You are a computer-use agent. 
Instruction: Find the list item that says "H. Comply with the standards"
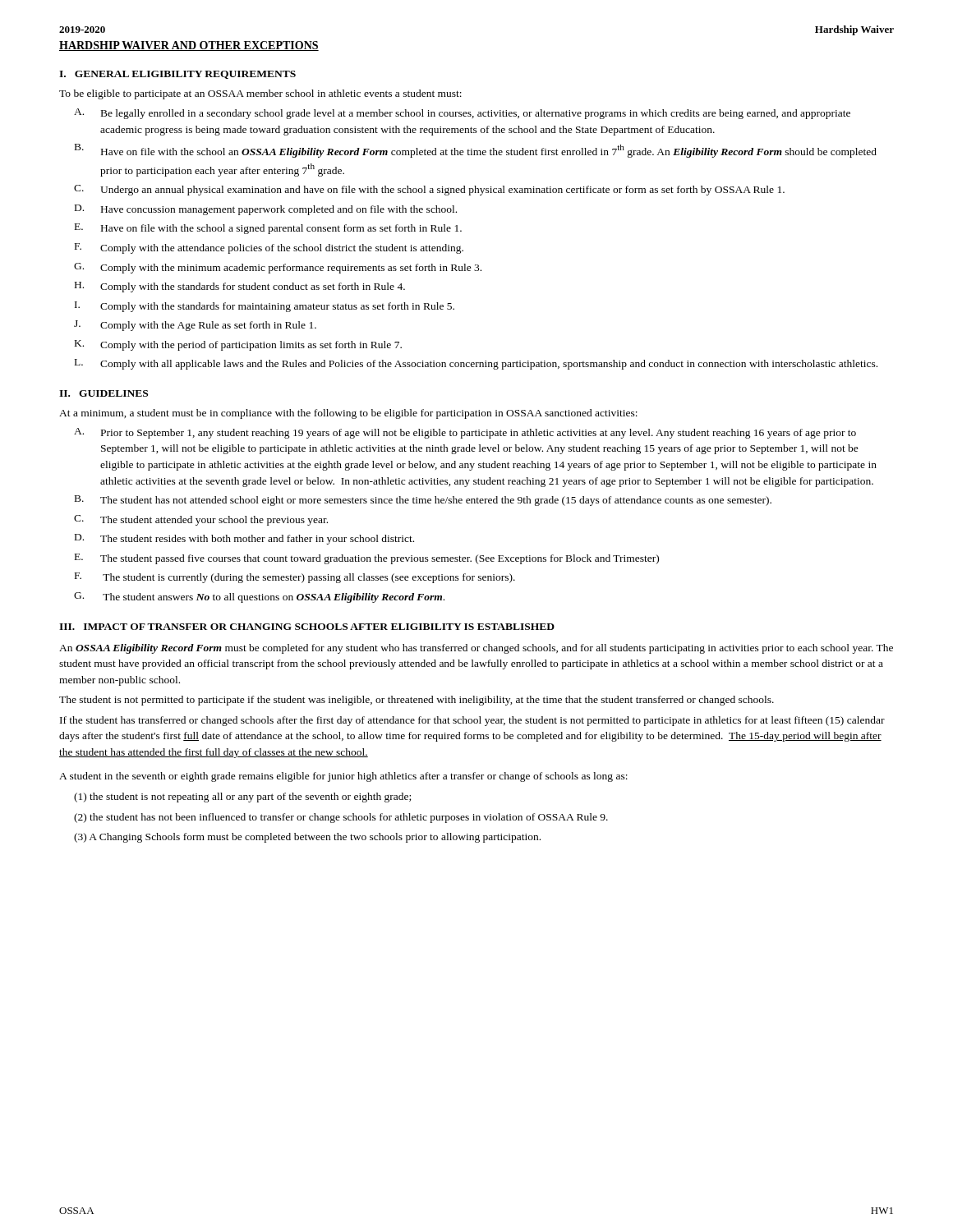tap(240, 287)
